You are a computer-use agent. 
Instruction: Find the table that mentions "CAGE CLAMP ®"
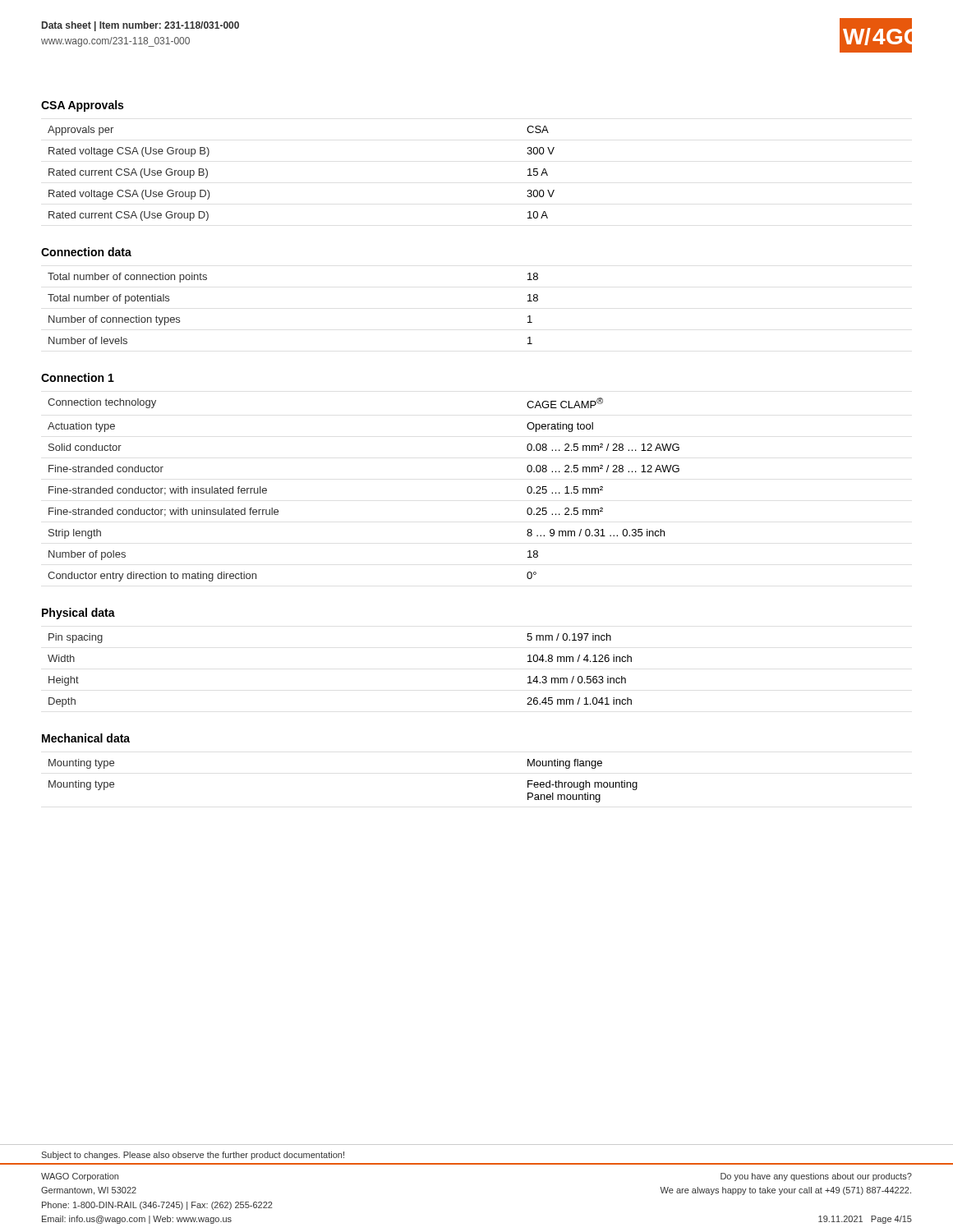coord(476,489)
